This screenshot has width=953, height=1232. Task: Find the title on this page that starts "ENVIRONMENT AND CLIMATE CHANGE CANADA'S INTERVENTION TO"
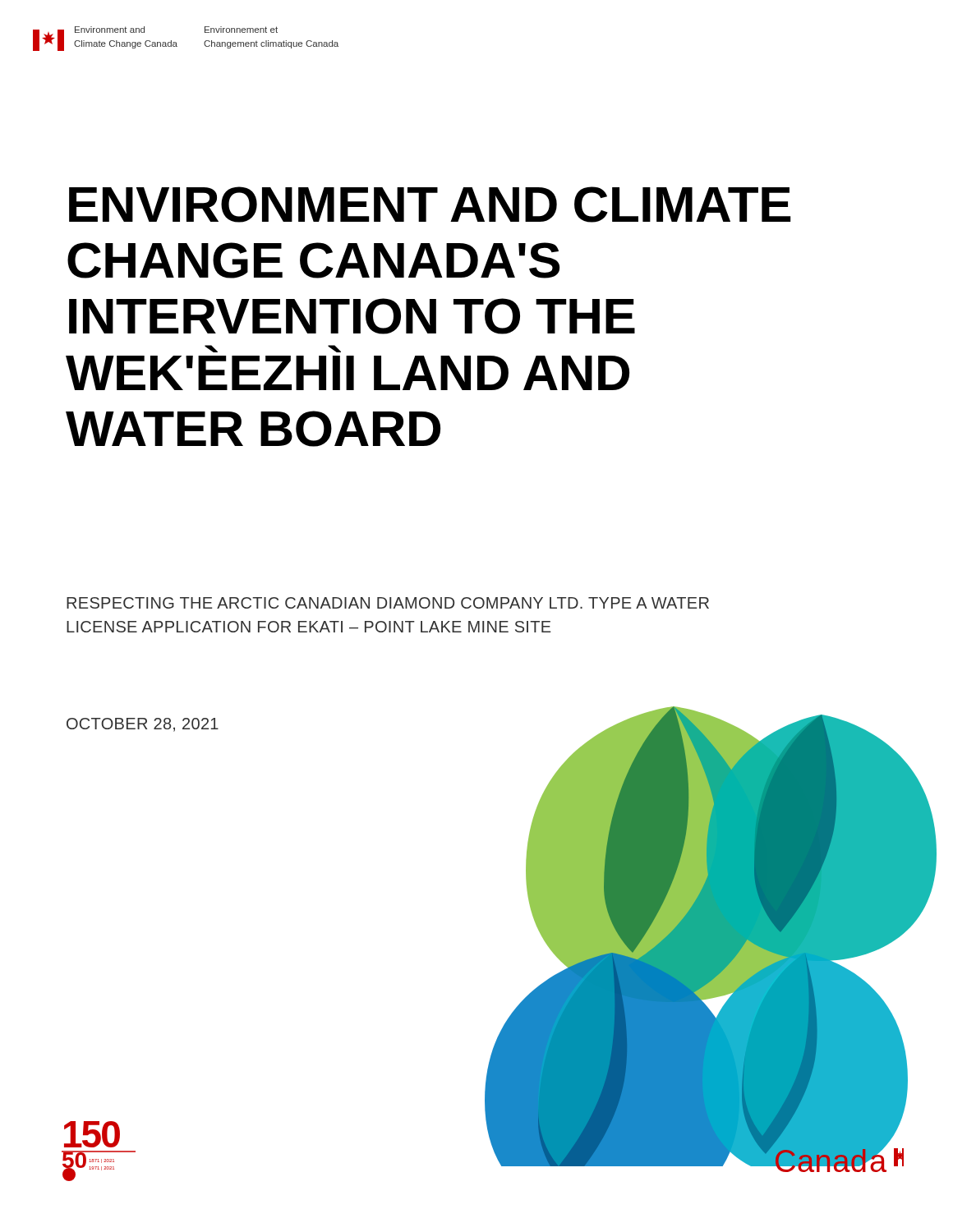click(429, 317)
